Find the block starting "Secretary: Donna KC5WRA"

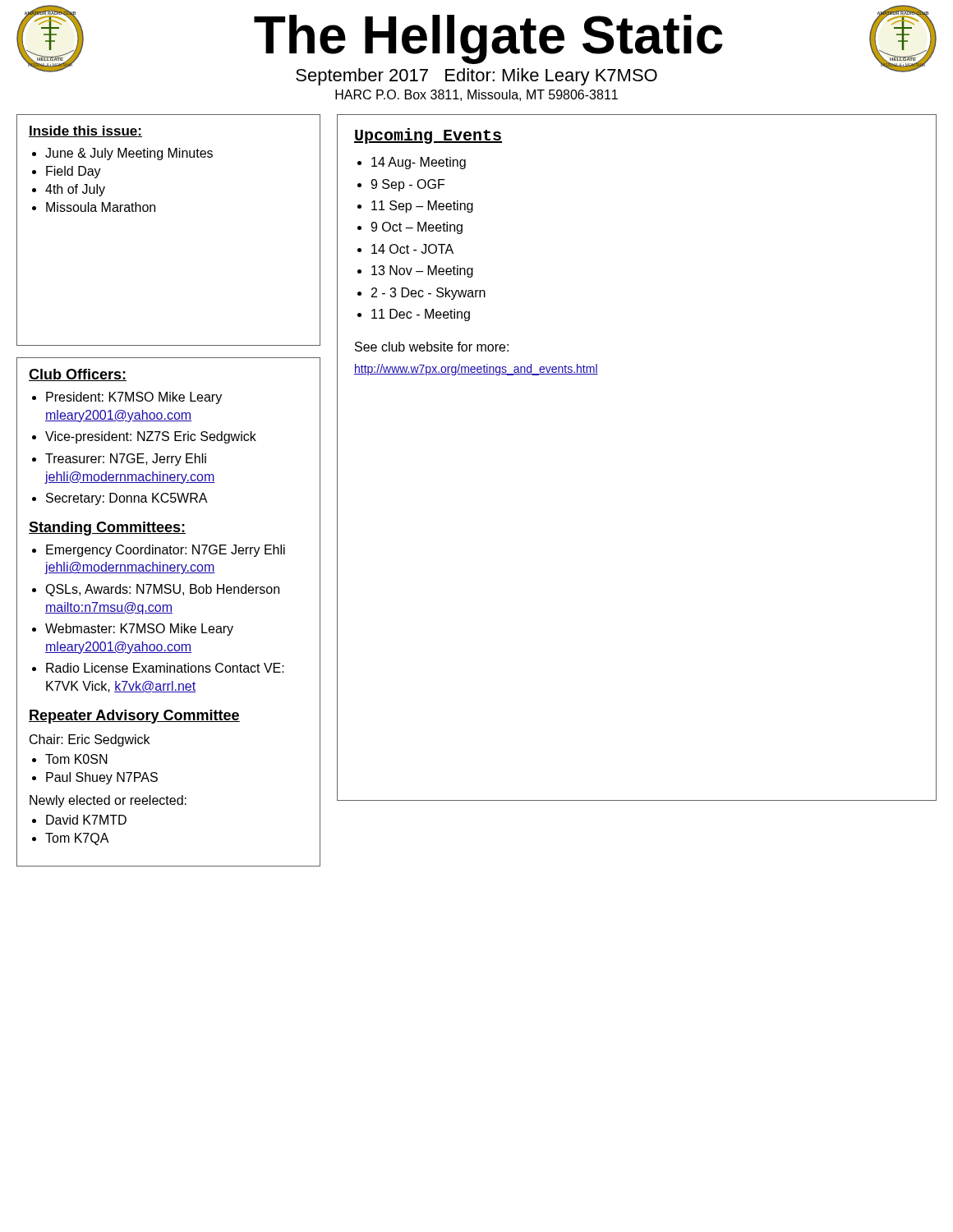(126, 498)
